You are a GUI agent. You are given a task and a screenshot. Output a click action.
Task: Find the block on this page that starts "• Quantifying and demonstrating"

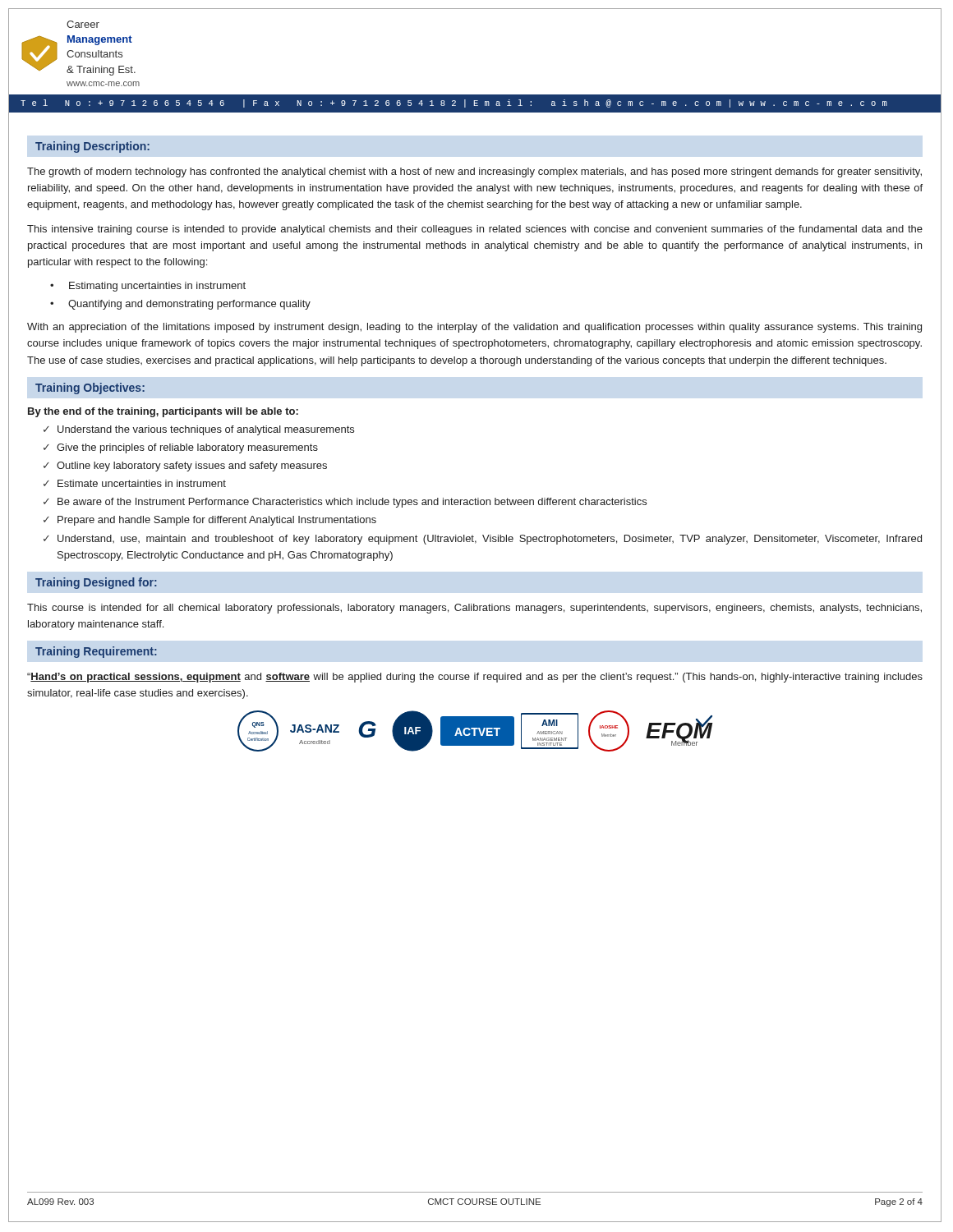click(x=180, y=304)
